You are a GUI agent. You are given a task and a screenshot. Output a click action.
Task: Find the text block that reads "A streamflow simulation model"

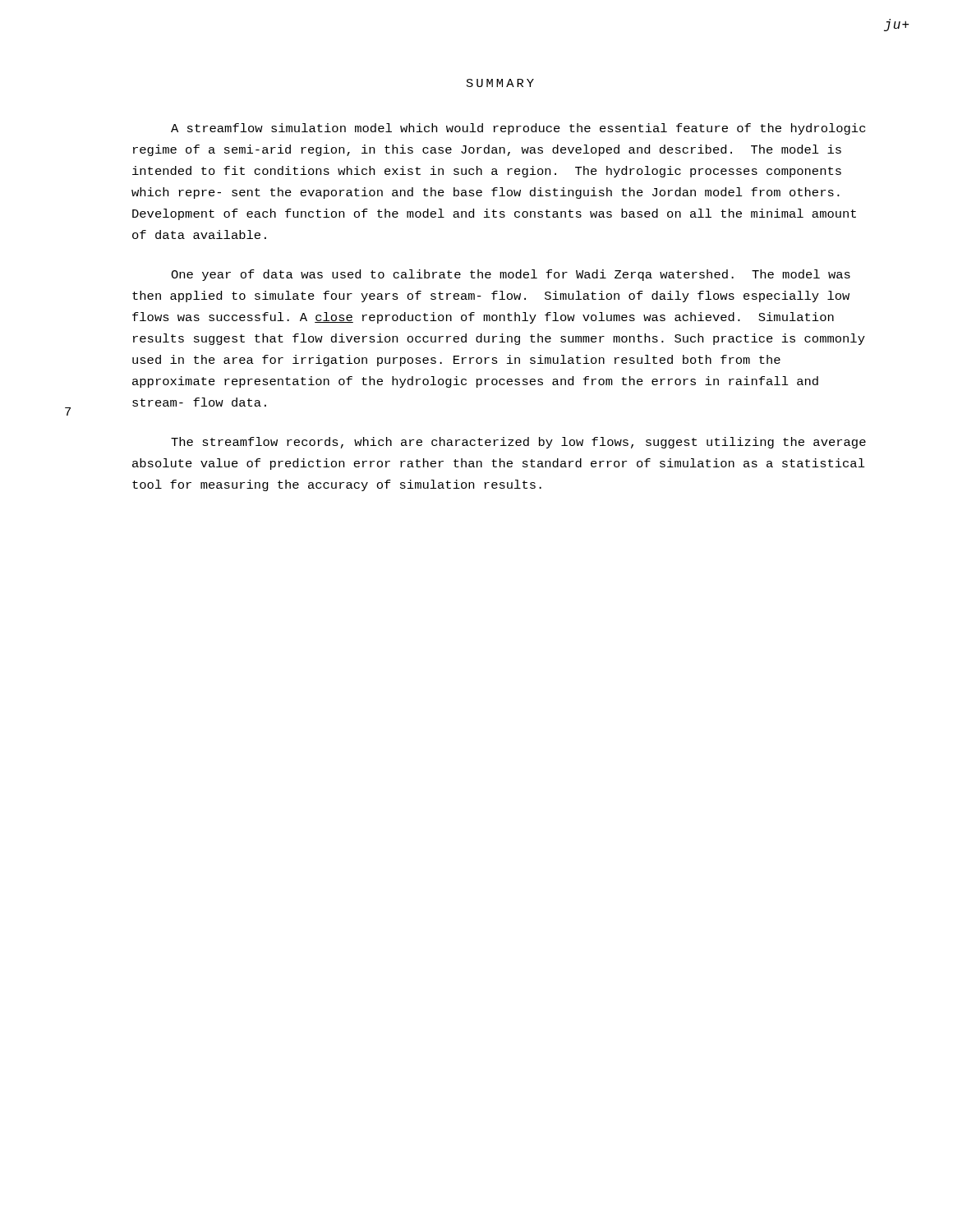coord(499,182)
